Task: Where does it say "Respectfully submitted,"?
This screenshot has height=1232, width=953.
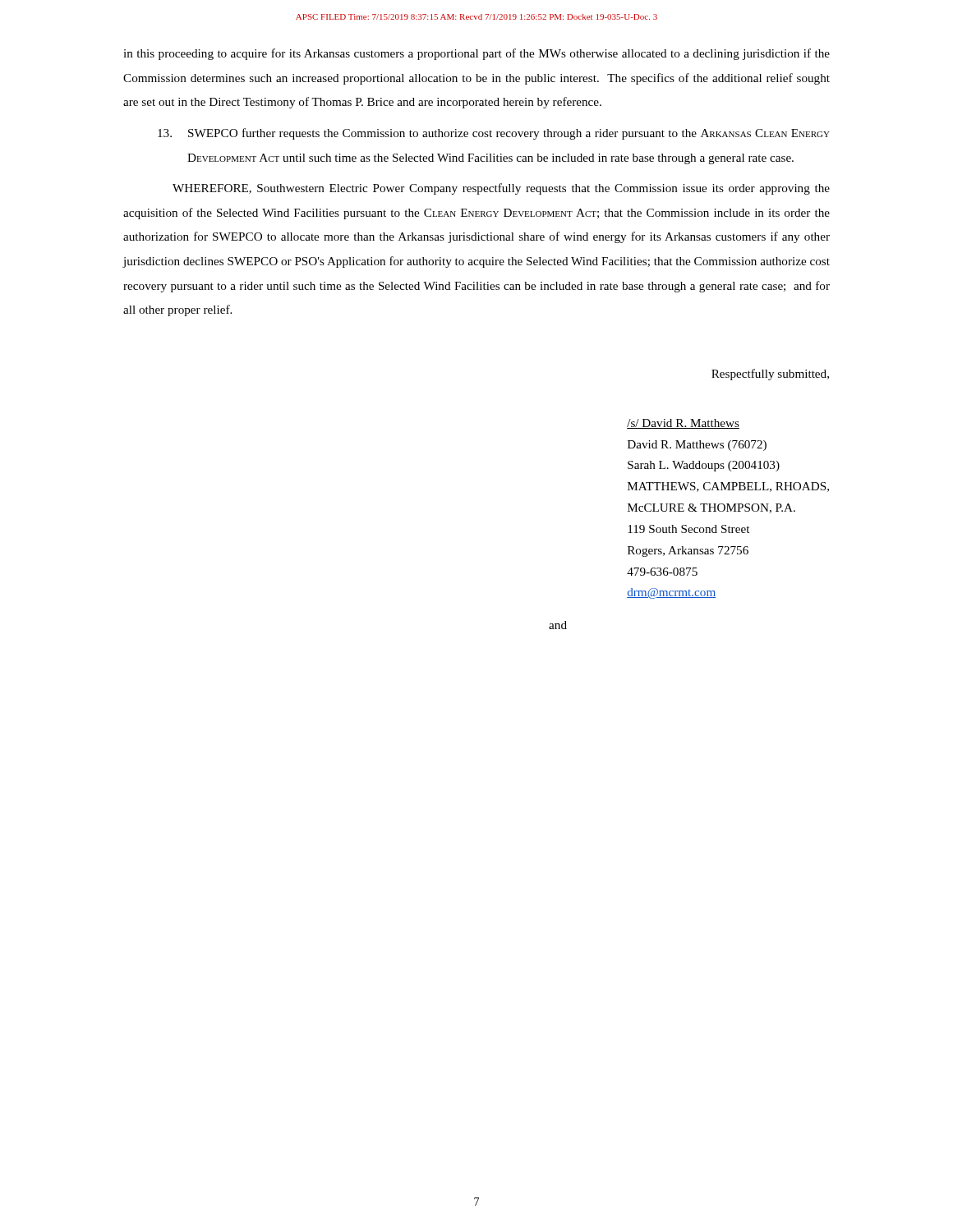Action: tap(771, 373)
